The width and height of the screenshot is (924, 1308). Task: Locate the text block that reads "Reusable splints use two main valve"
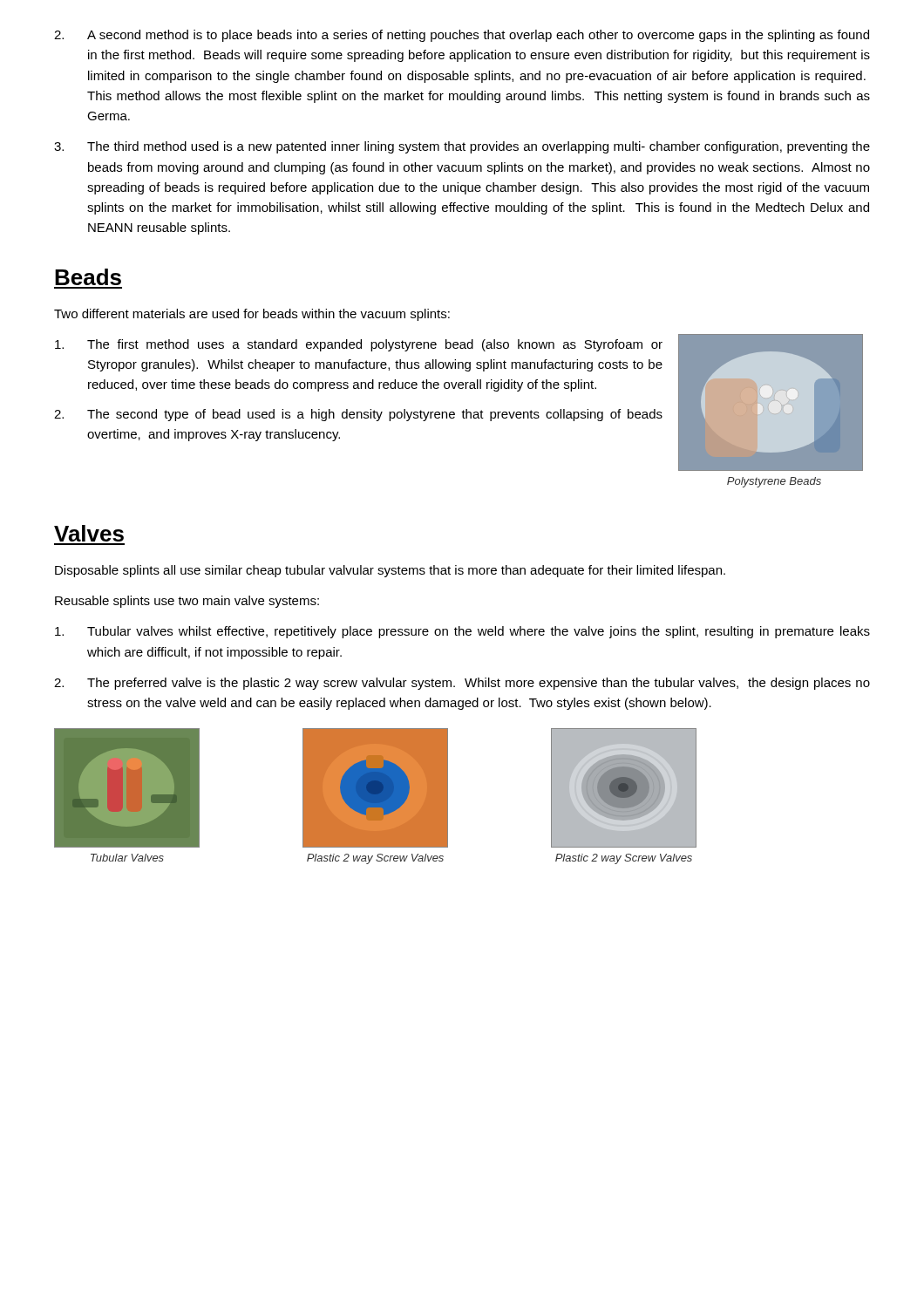[187, 600]
